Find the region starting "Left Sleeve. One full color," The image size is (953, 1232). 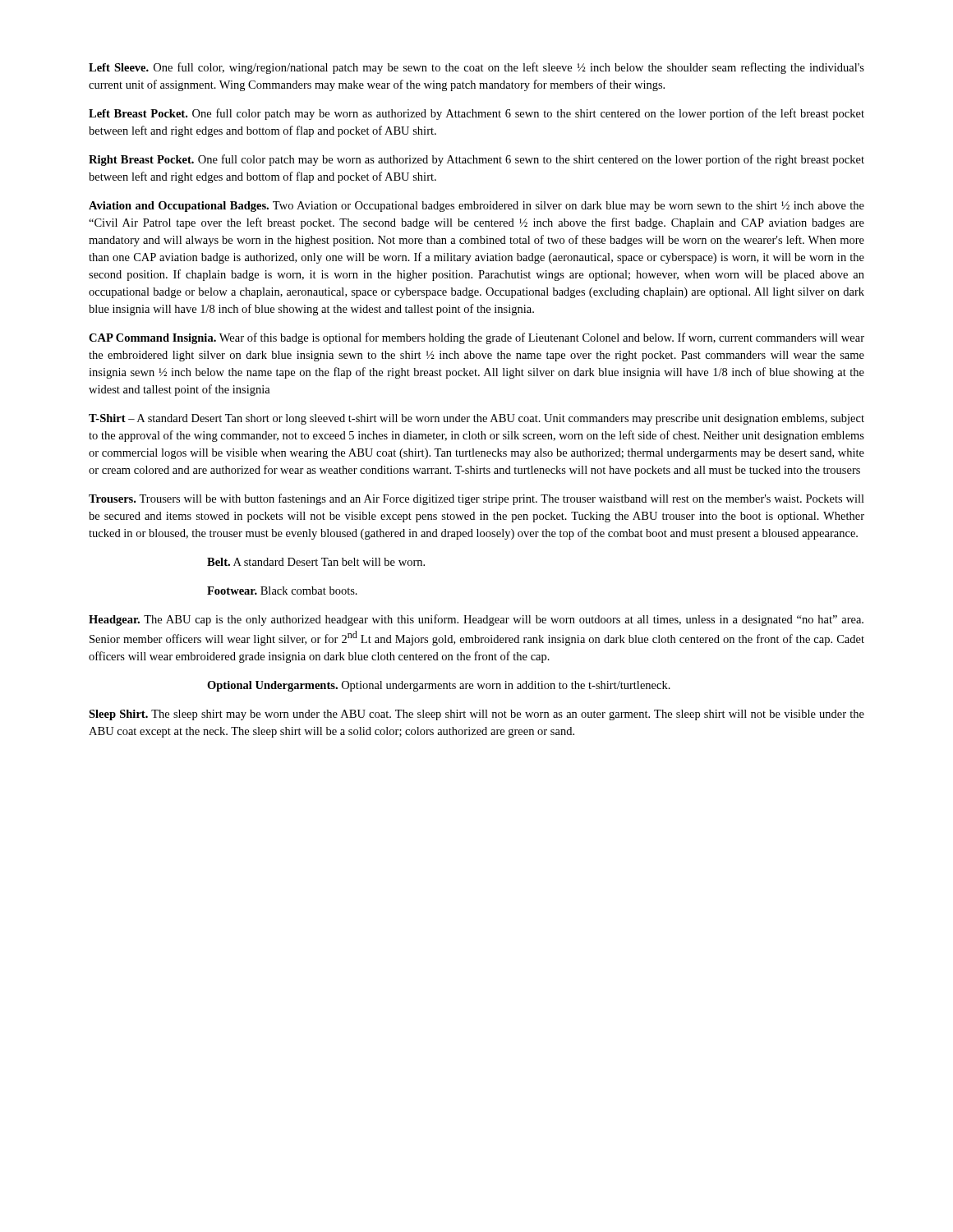pos(476,76)
